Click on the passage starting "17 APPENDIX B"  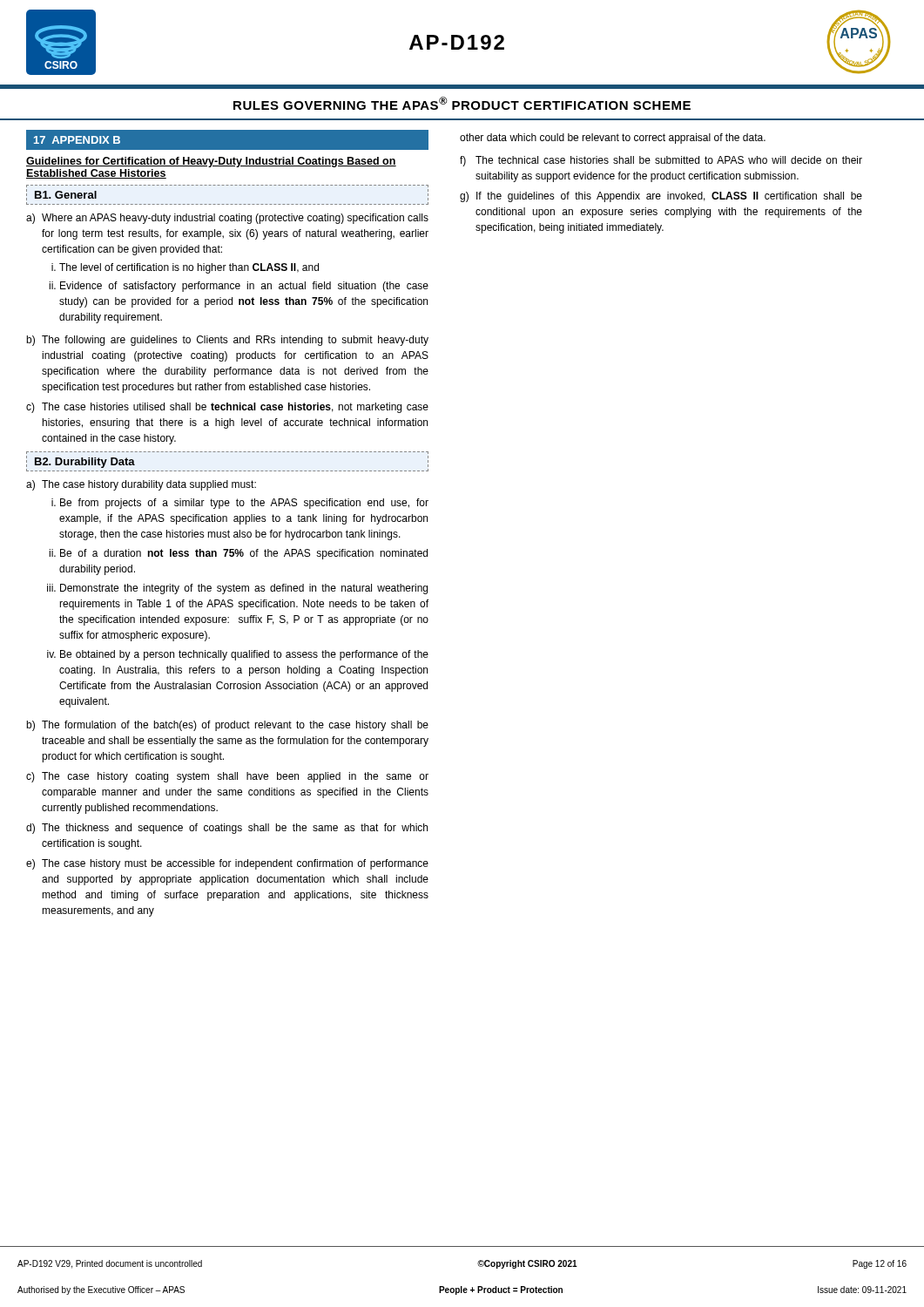coord(77,140)
